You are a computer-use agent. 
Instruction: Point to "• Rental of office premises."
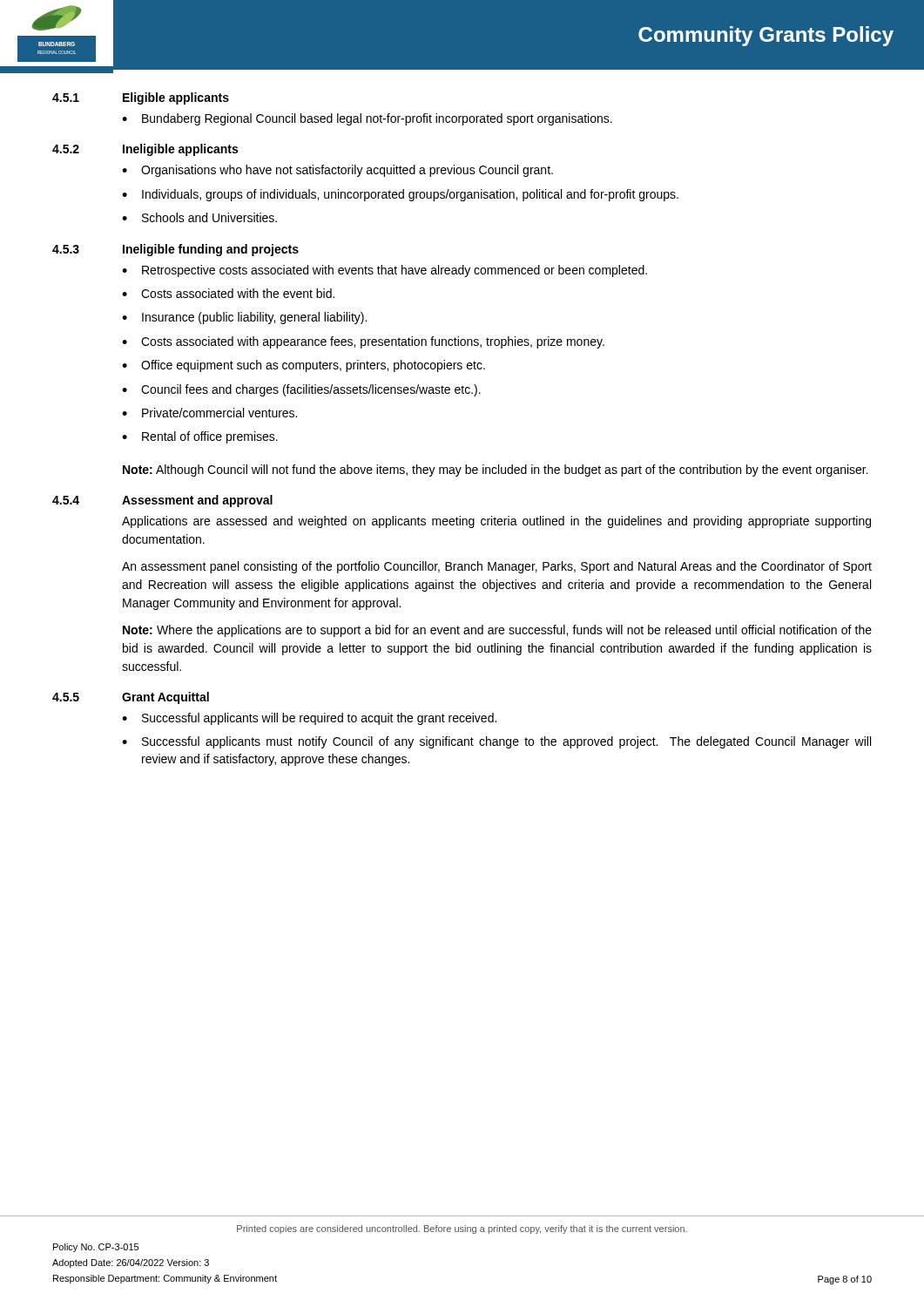click(200, 437)
